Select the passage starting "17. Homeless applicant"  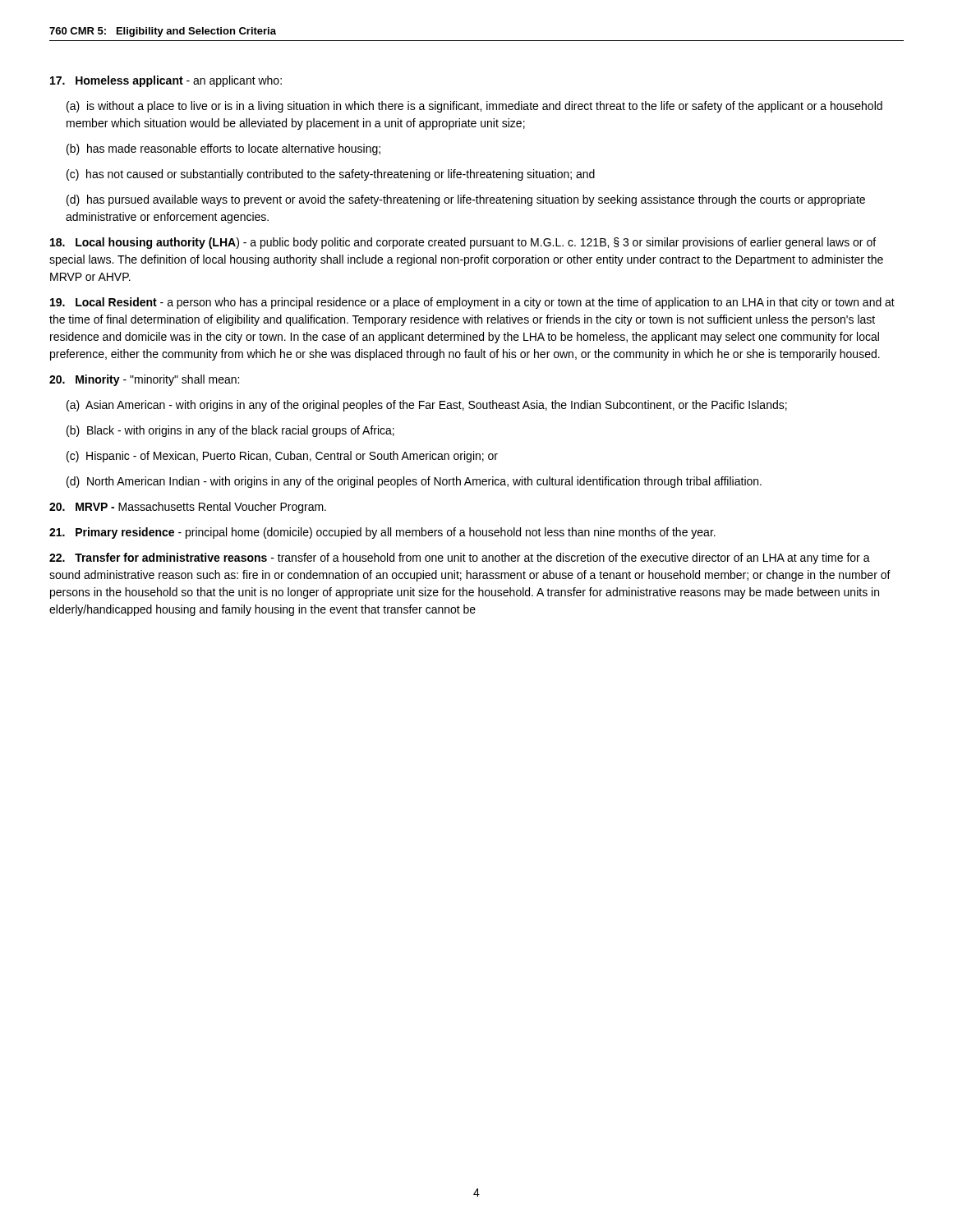[166, 81]
